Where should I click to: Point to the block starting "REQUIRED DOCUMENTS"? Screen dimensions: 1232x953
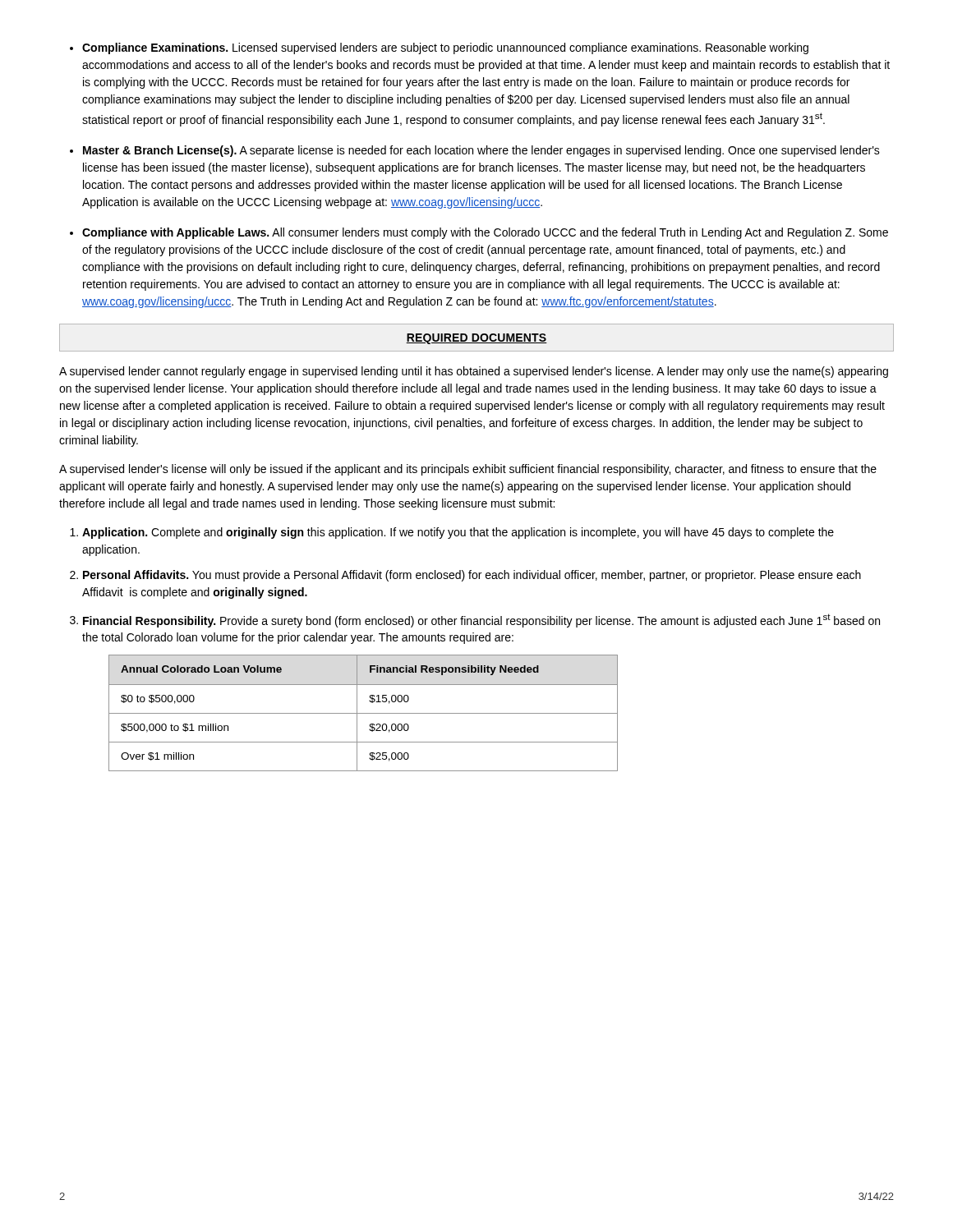[476, 337]
